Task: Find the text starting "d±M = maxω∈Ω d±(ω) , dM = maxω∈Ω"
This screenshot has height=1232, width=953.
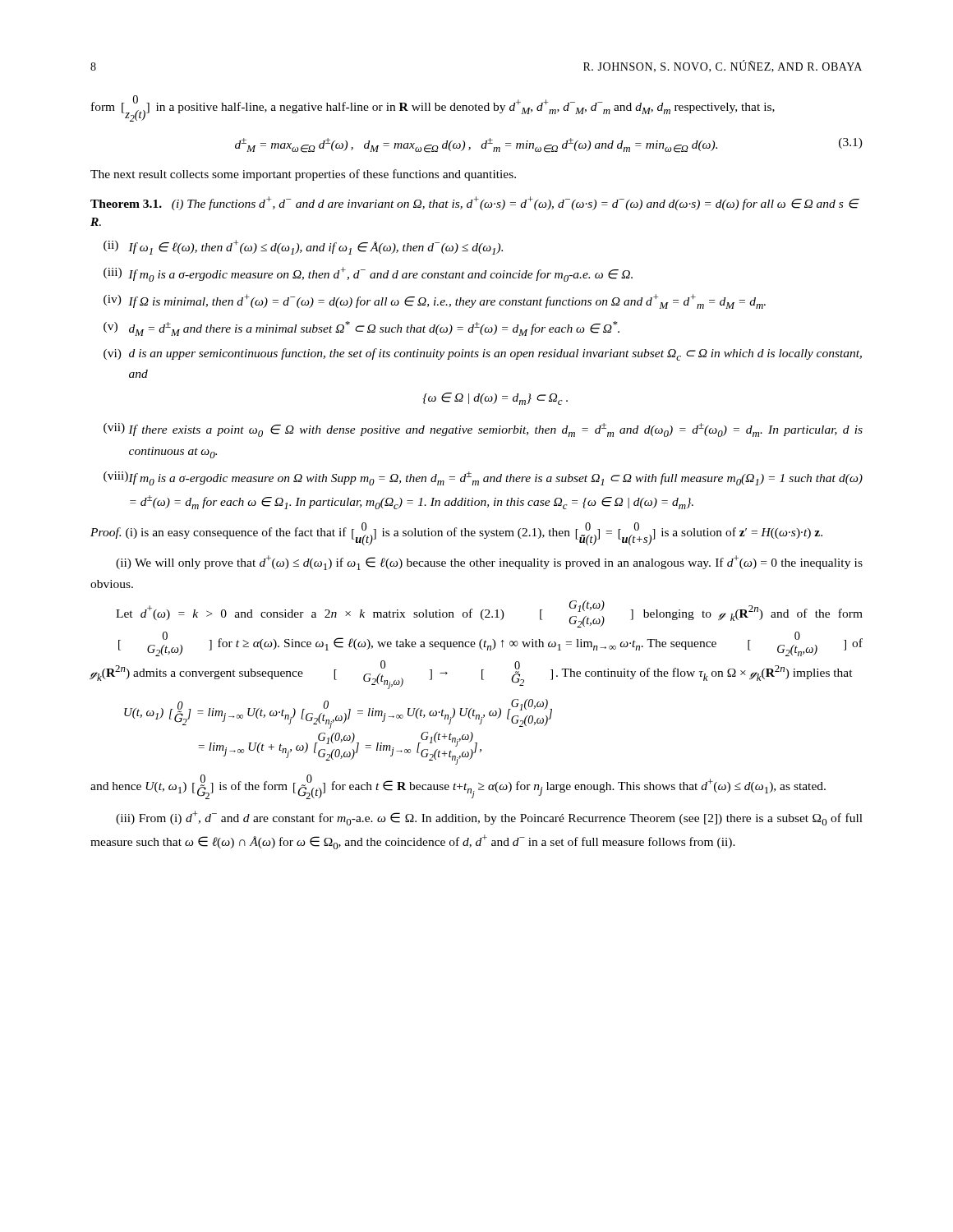Action: (x=476, y=145)
